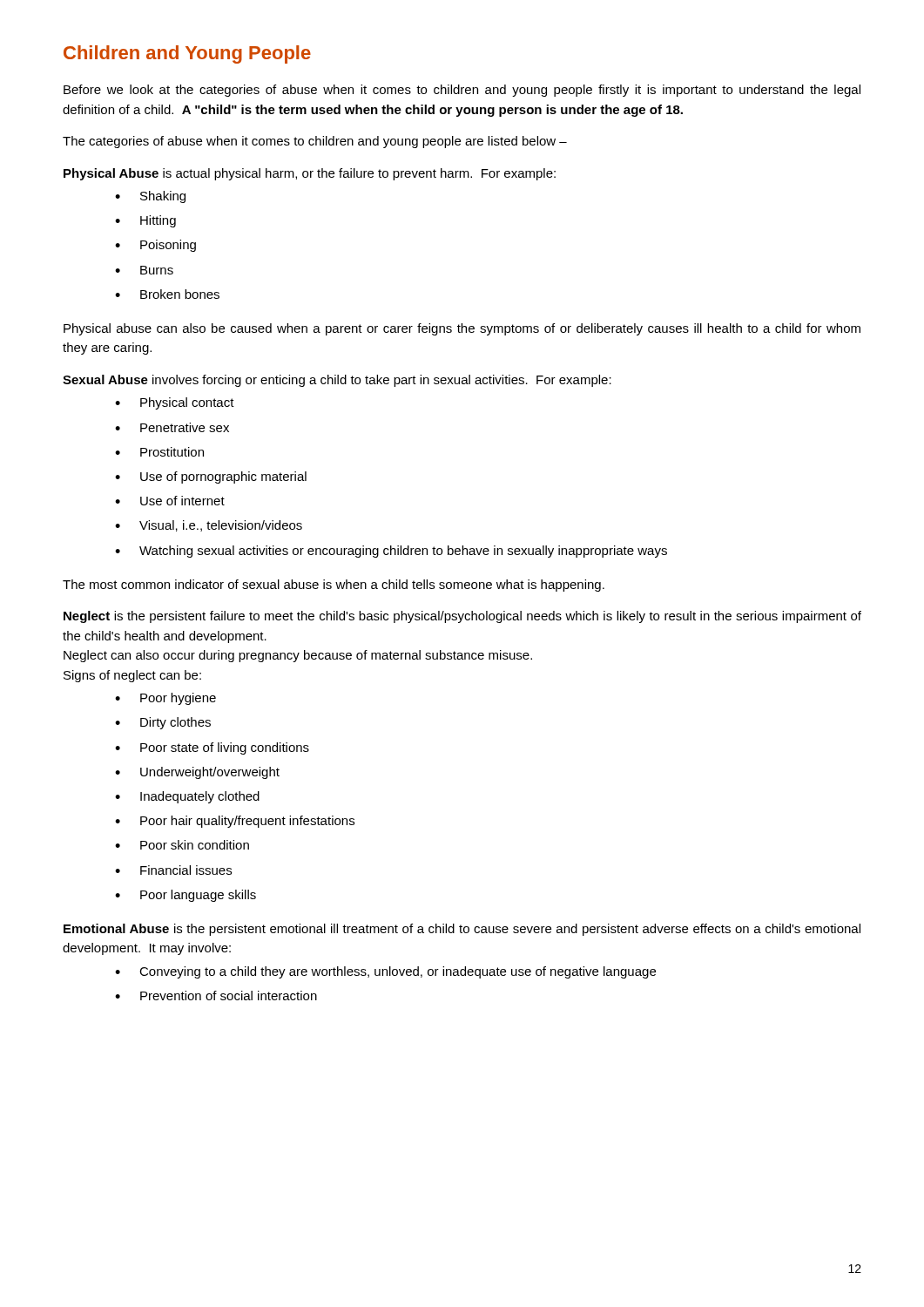Locate the text starting "•Physical contact"
Viewport: 924px width, 1307px height.
click(175, 403)
